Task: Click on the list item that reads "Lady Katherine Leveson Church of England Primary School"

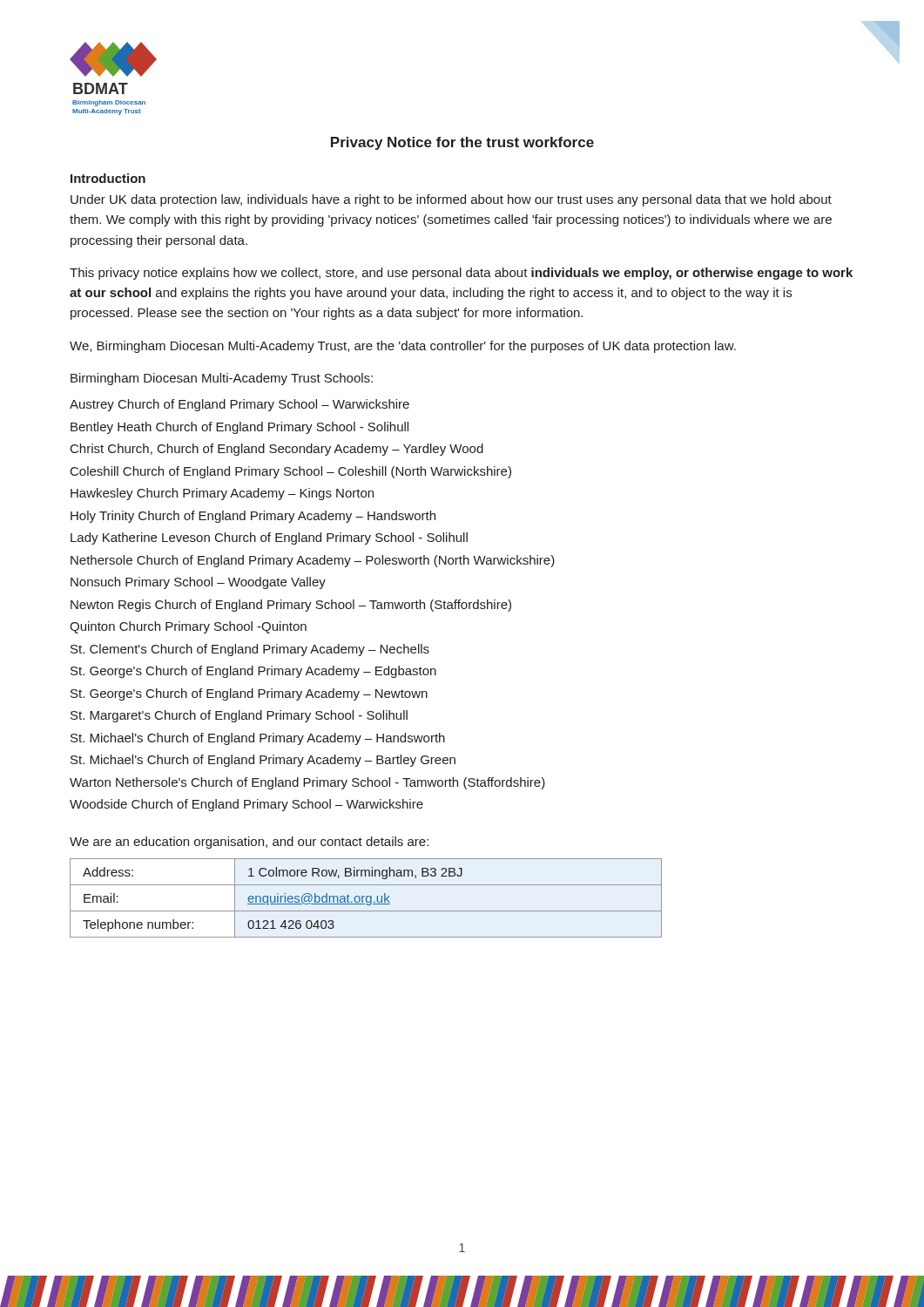Action: [x=269, y=537]
